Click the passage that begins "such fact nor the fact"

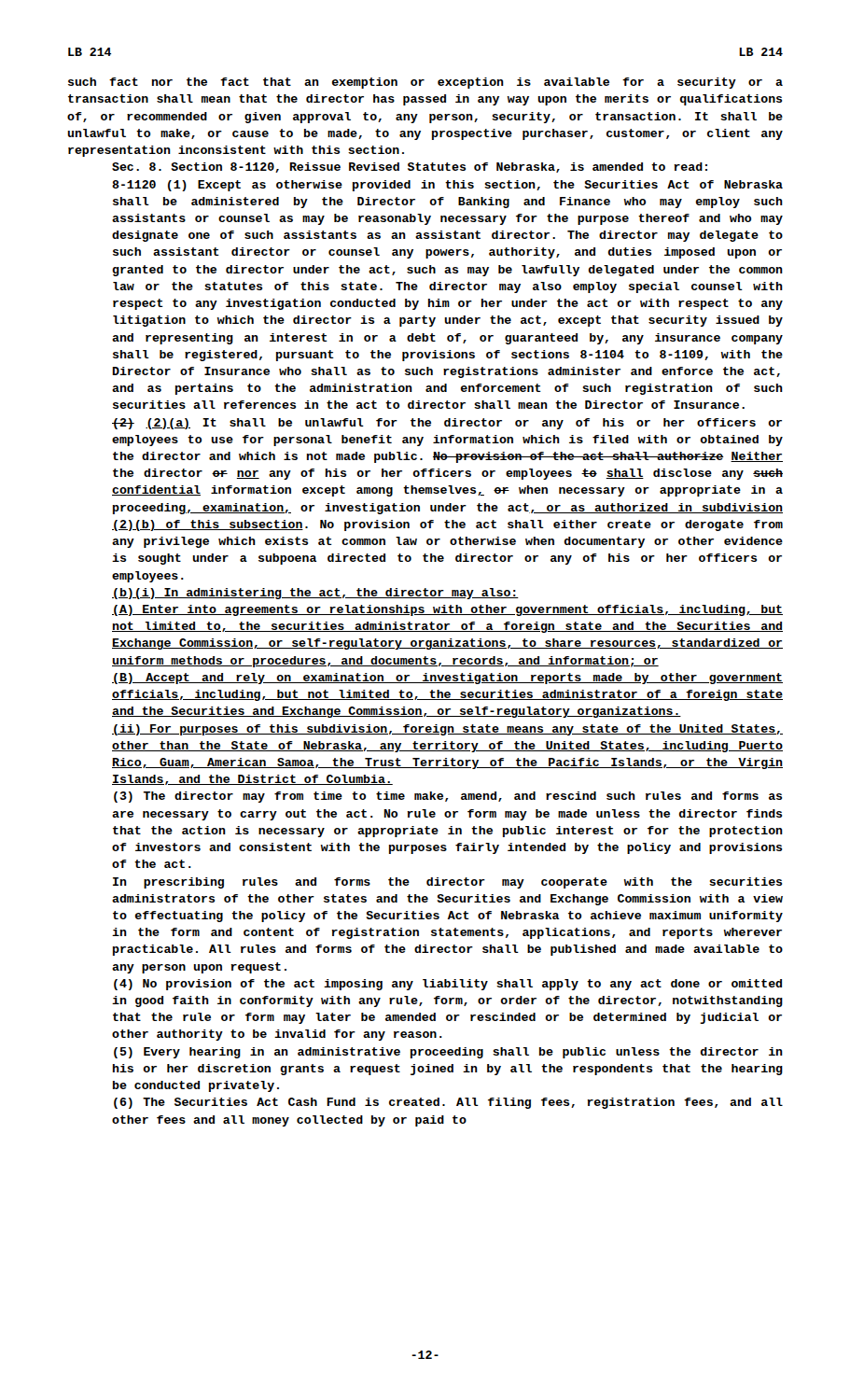click(425, 117)
